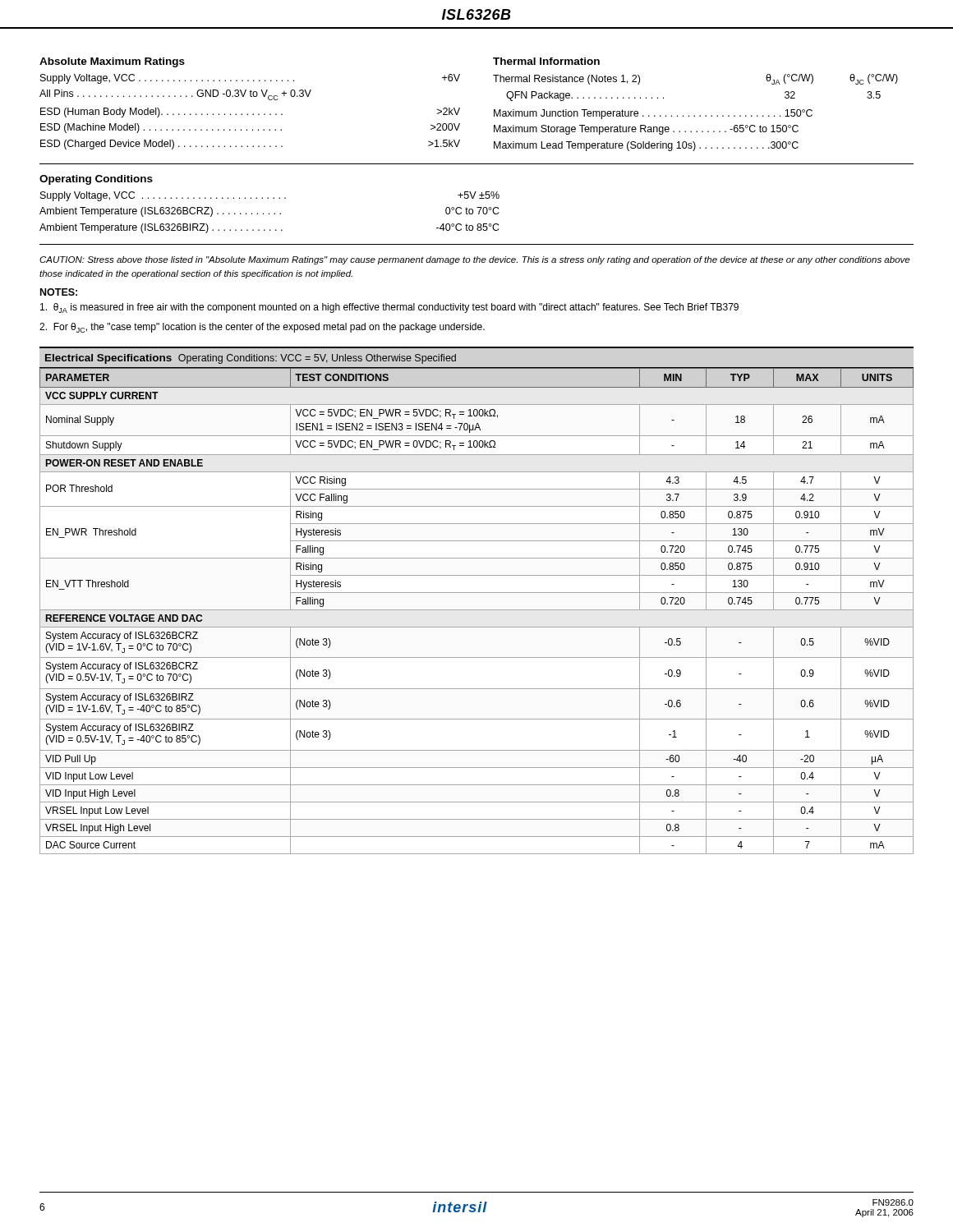Select the list item containing "Ambient Temperature (ISL6326BIRZ) . ."
Screen dimensions: 1232x953
(269, 228)
